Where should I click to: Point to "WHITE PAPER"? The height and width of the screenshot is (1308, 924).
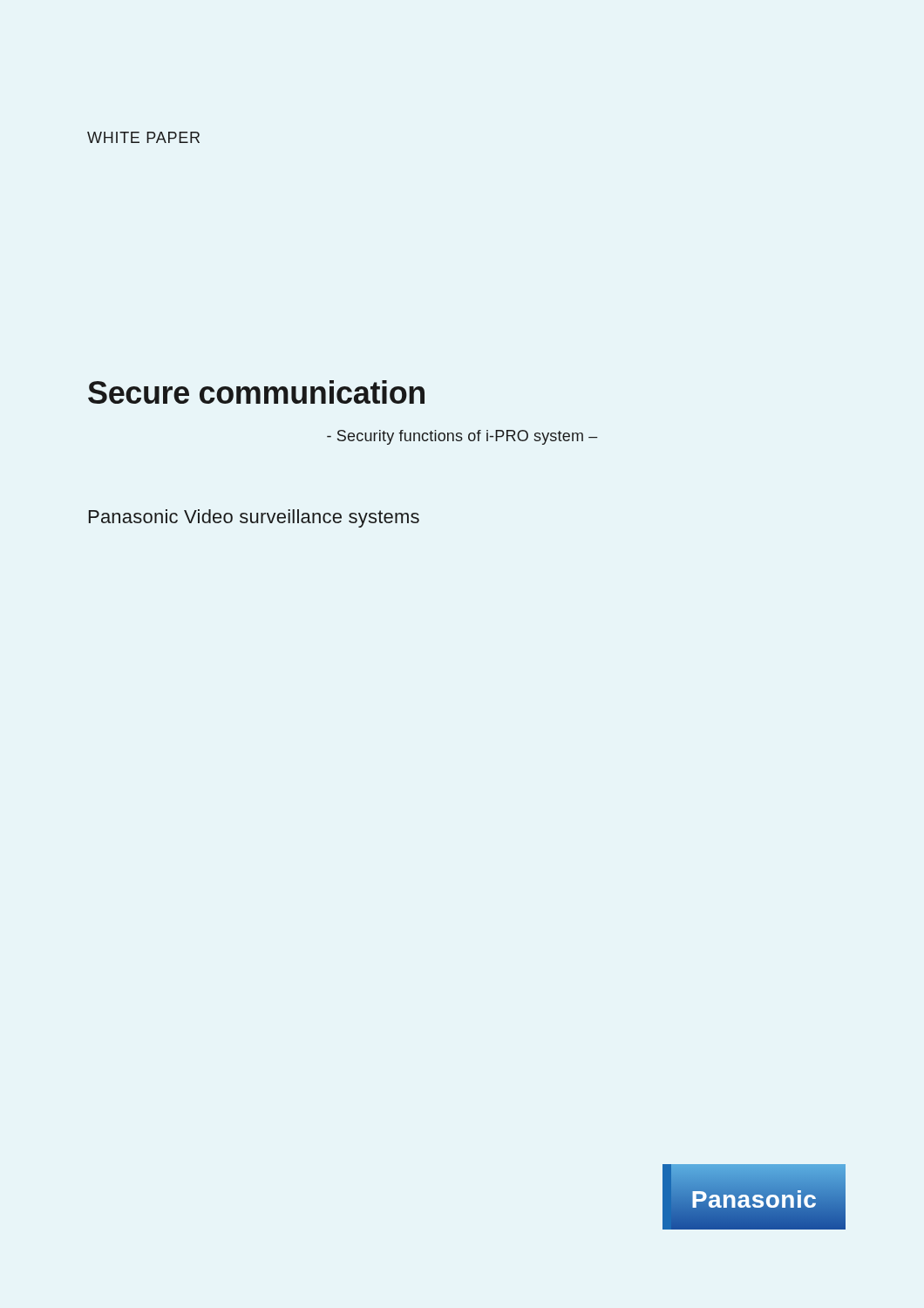(x=144, y=138)
